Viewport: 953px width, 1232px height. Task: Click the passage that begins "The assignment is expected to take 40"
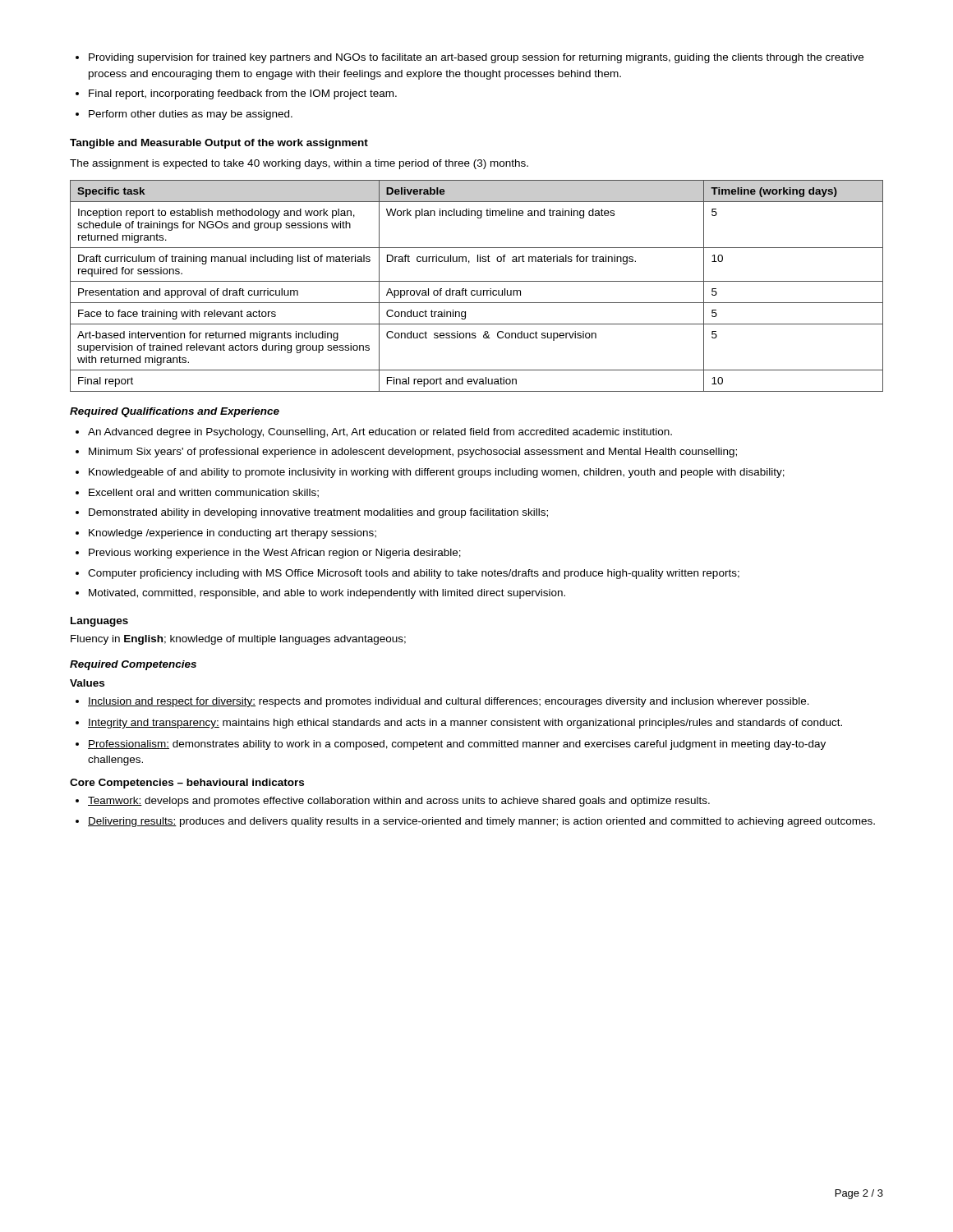[299, 163]
